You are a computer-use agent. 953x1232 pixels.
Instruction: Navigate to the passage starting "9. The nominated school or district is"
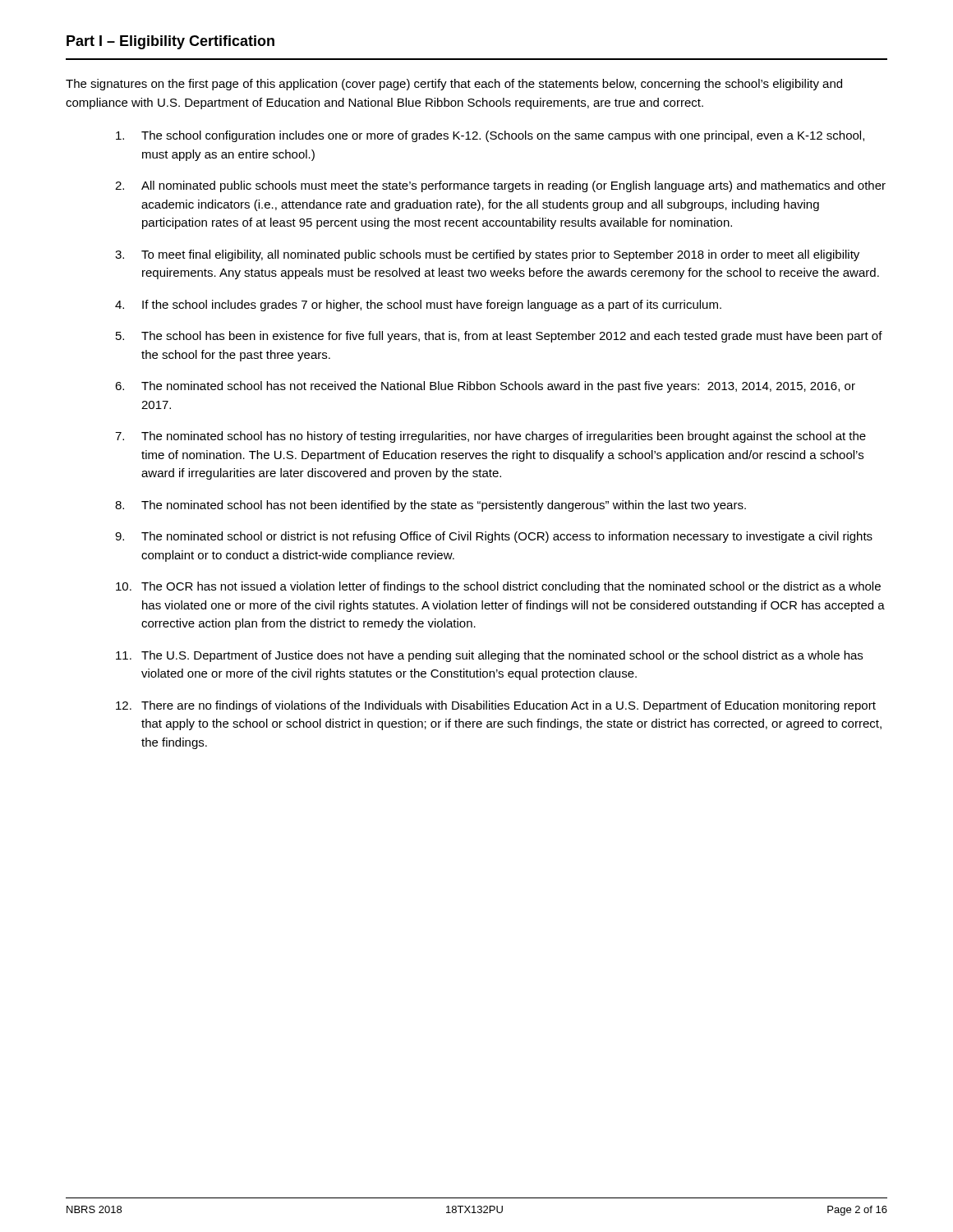pos(501,546)
